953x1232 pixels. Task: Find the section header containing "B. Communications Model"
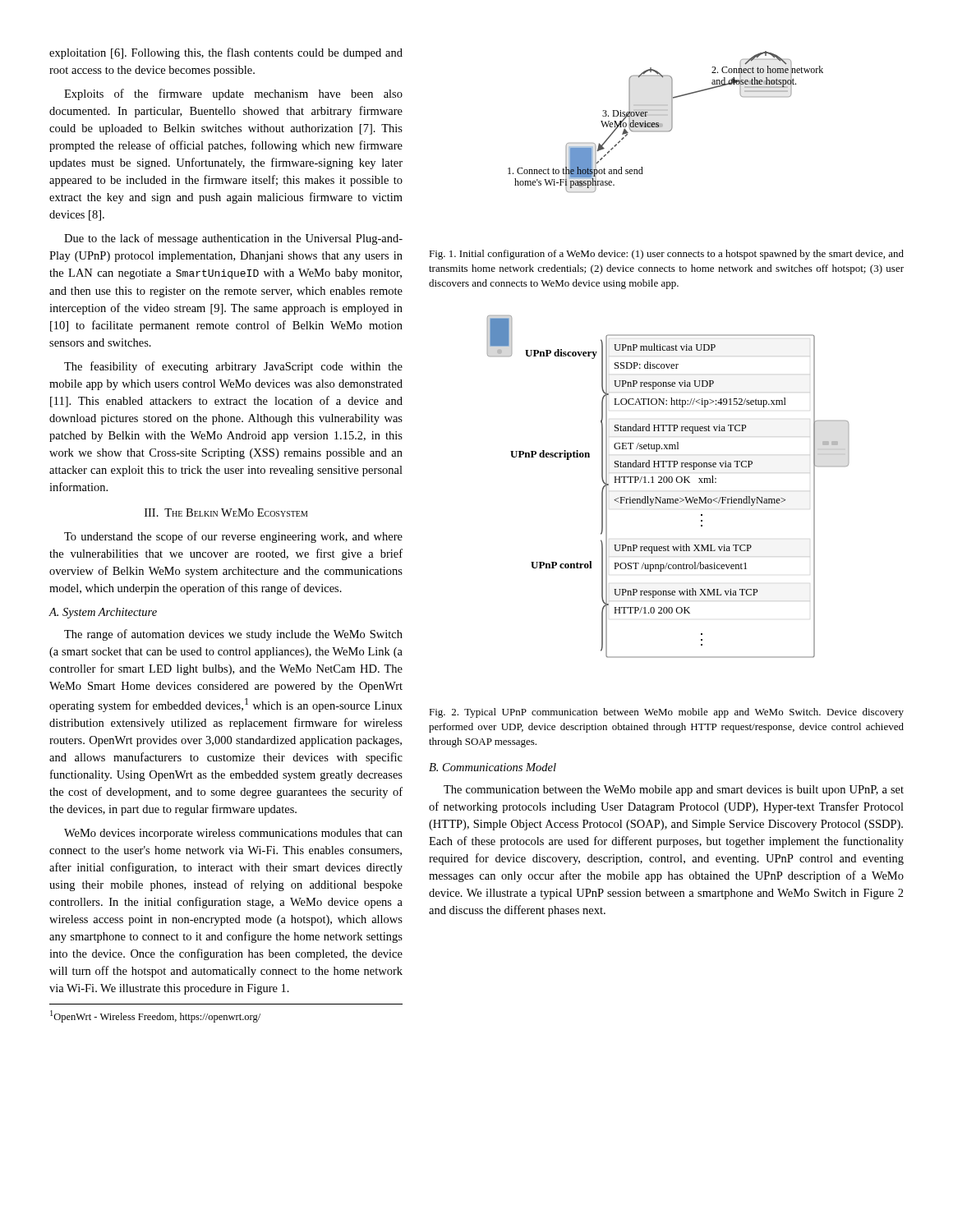[x=493, y=767]
